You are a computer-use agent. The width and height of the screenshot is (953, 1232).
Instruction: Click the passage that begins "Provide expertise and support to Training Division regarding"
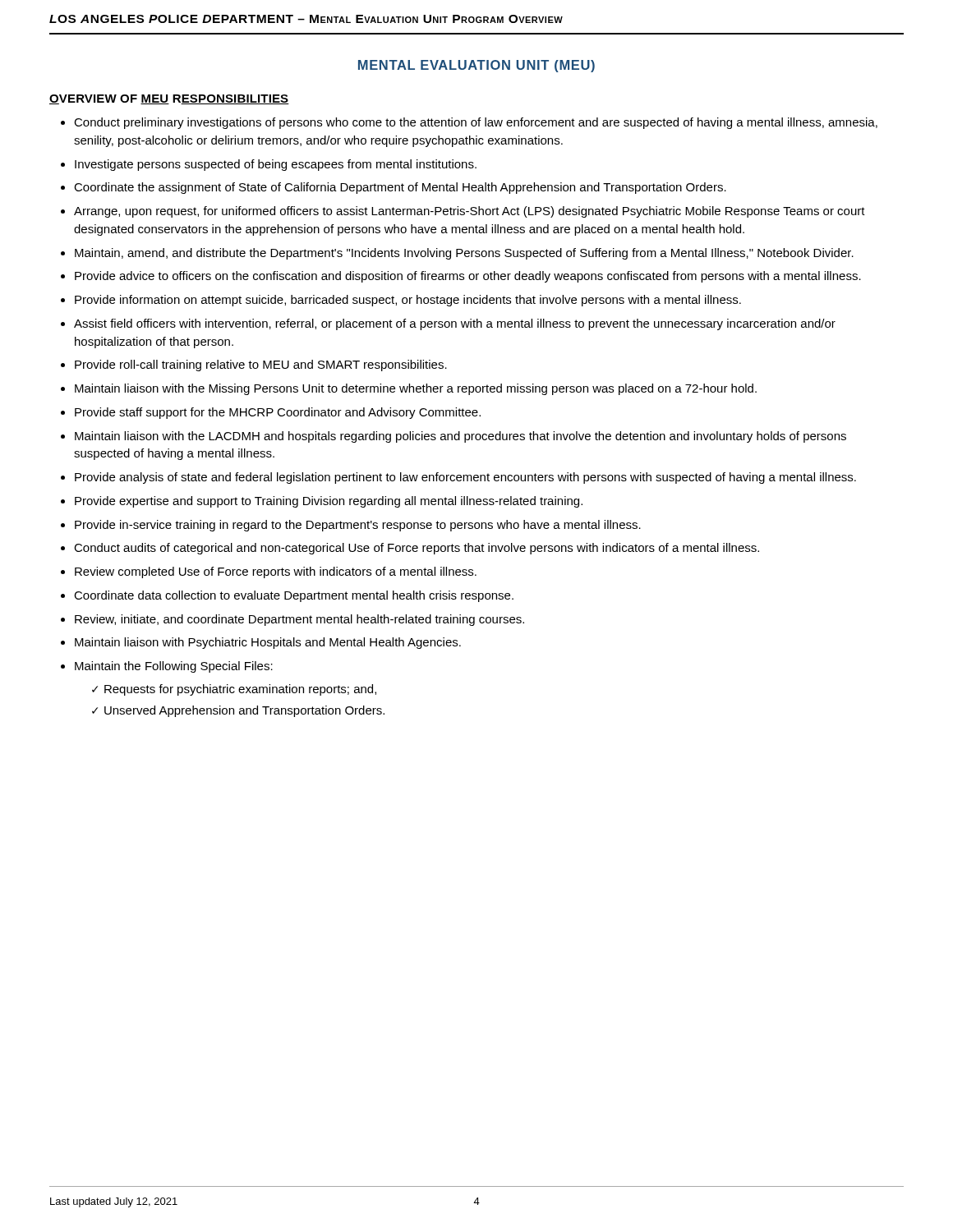click(489, 501)
